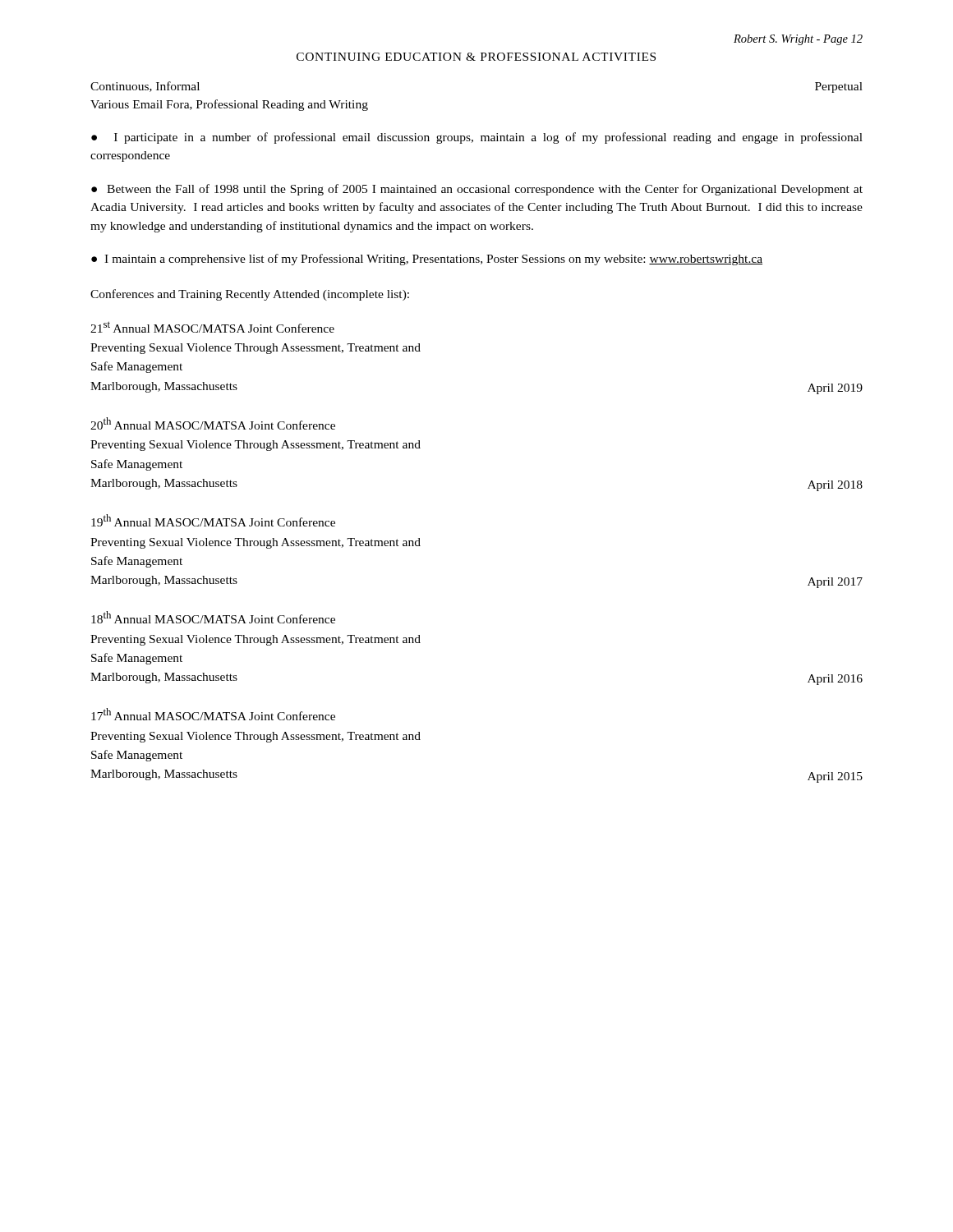Find "Conferences and Training Recently Attended (incomplete list):" on this page

pyautogui.click(x=250, y=293)
